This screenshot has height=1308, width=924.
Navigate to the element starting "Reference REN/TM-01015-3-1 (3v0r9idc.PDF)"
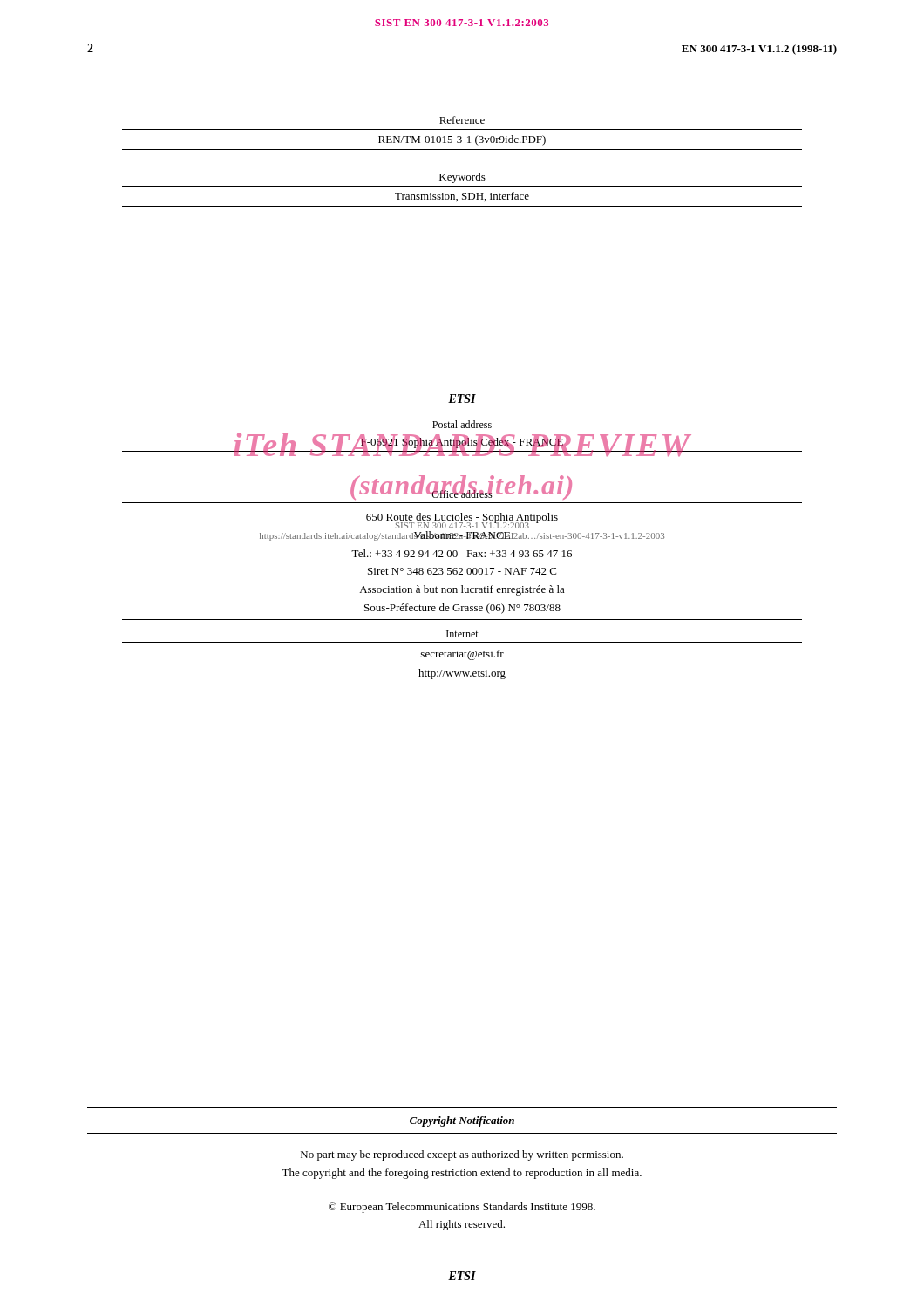coord(462,132)
